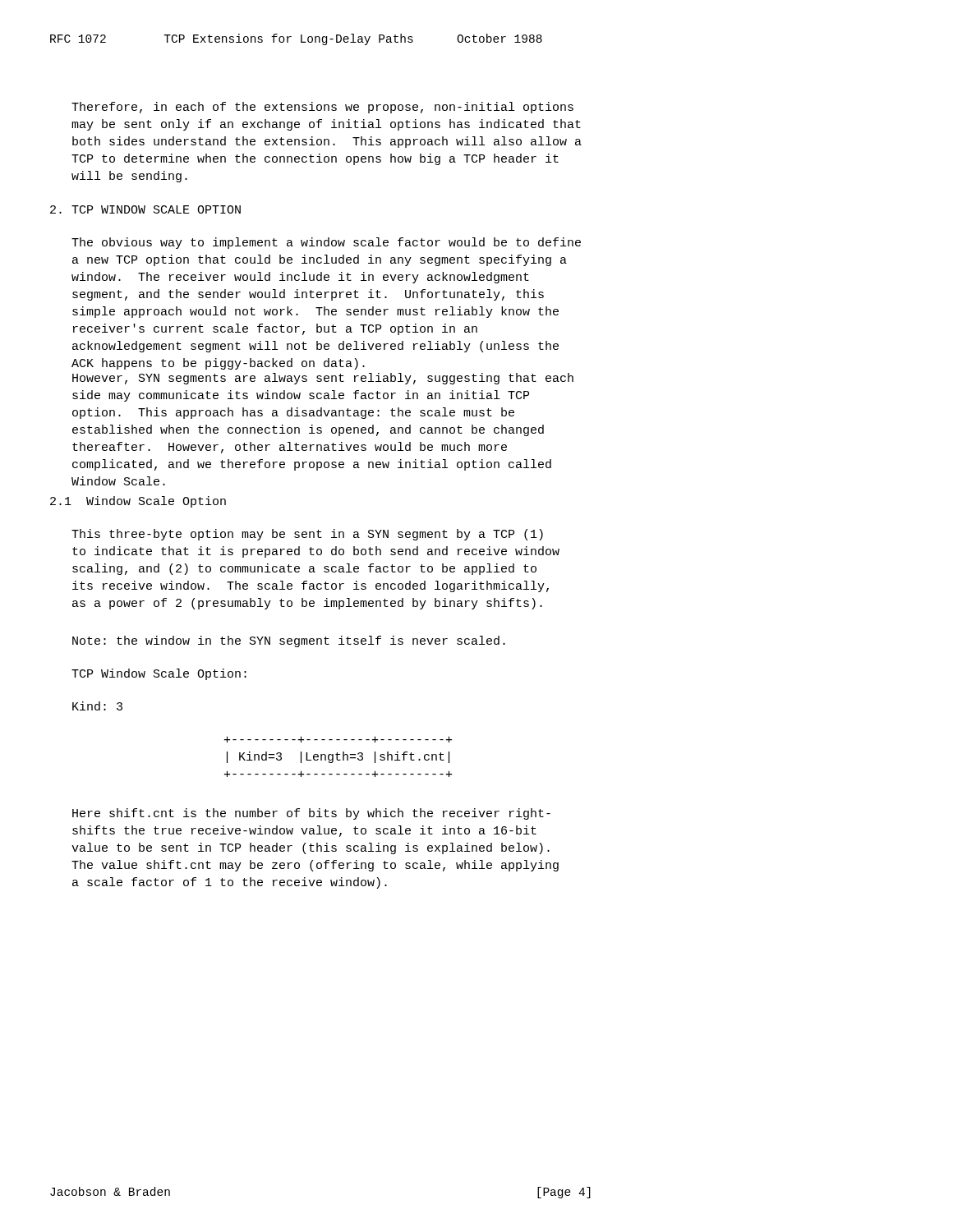Select the schematic
Image resolution: width=953 pixels, height=1232 pixels.
(x=534, y=749)
